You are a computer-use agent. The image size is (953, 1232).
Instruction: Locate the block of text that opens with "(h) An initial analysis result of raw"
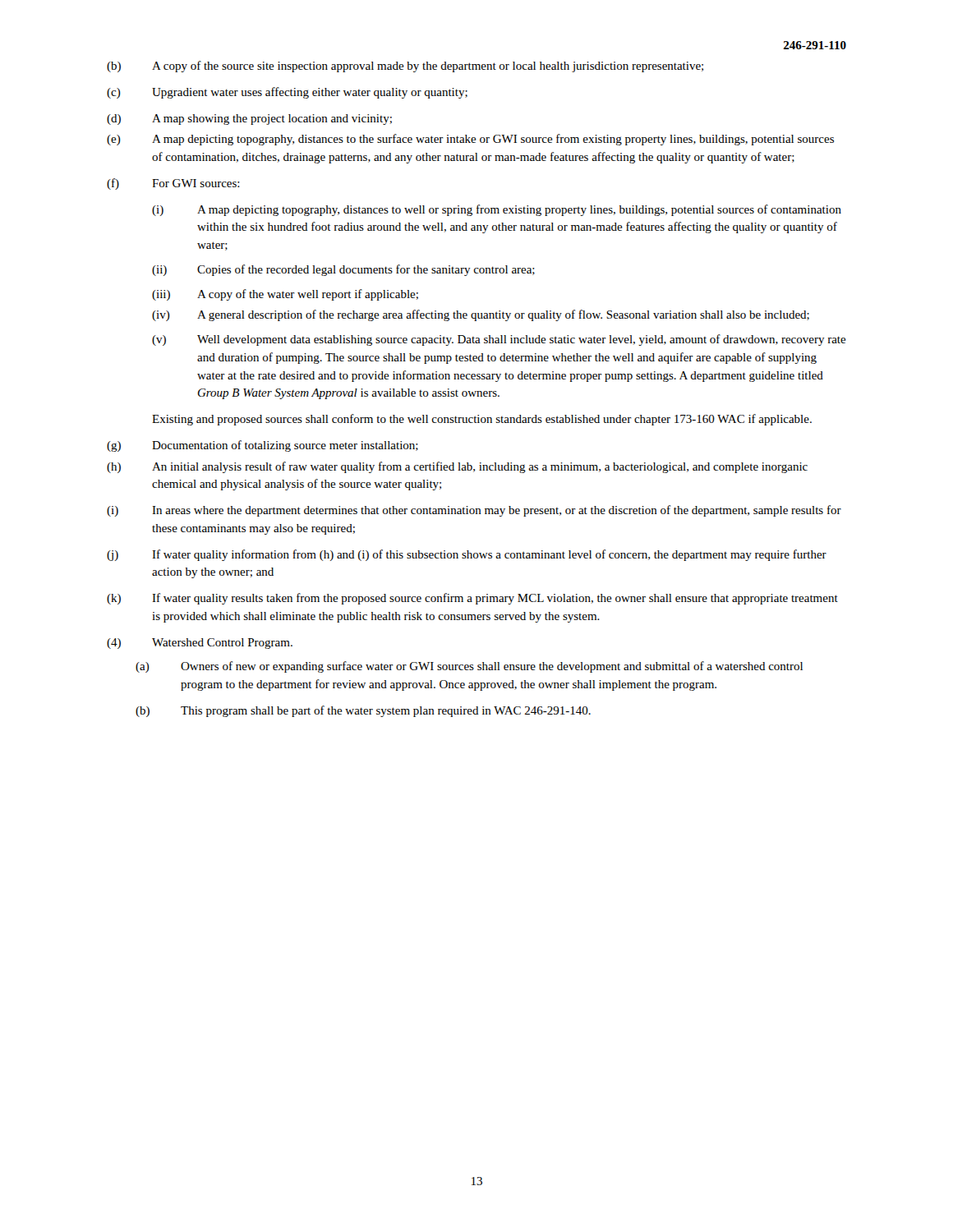(x=476, y=476)
